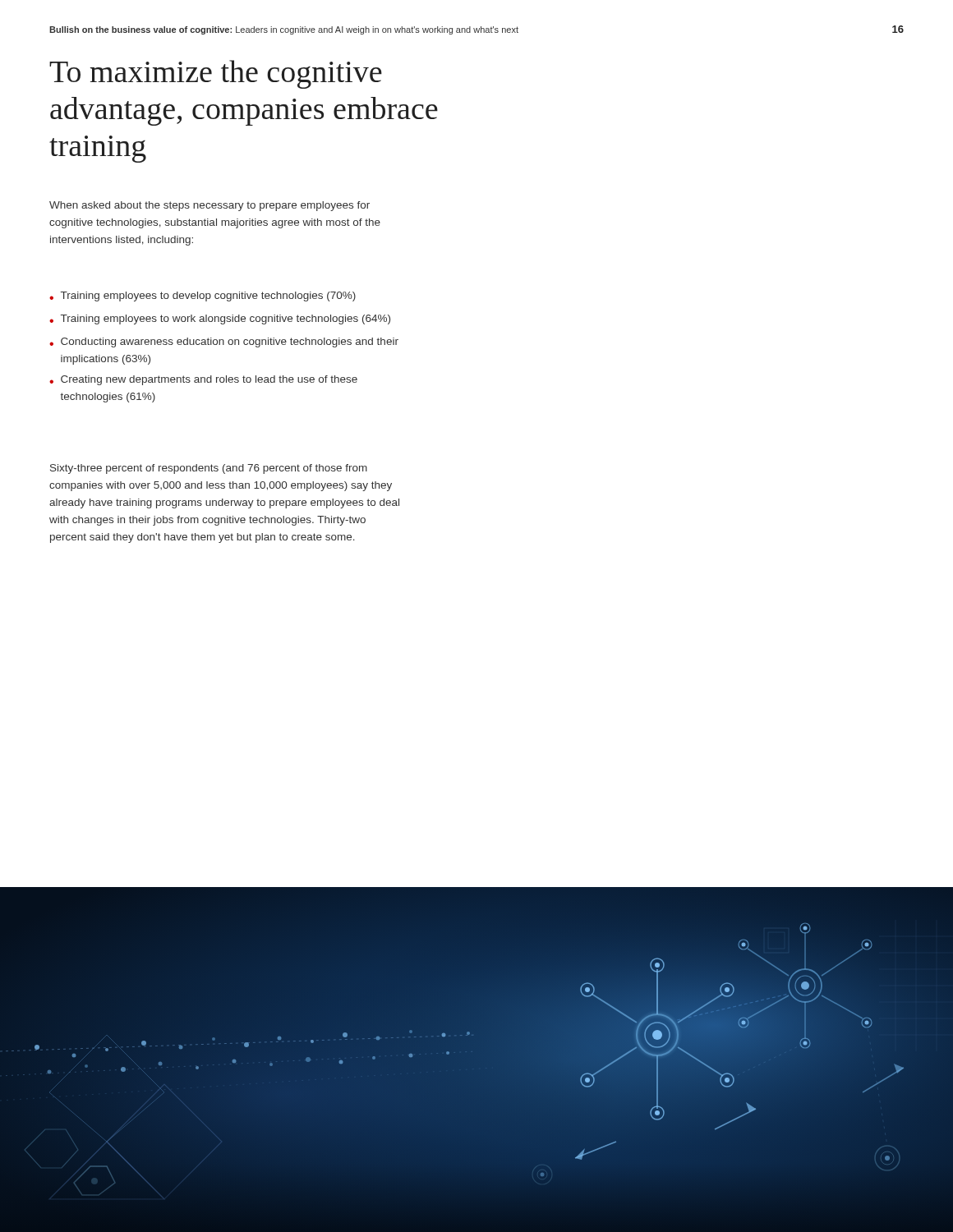Image resolution: width=953 pixels, height=1232 pixels.
Task: Locate the block of text that opens with "• Conducting awareness"
Action: [x=226, y=351]
